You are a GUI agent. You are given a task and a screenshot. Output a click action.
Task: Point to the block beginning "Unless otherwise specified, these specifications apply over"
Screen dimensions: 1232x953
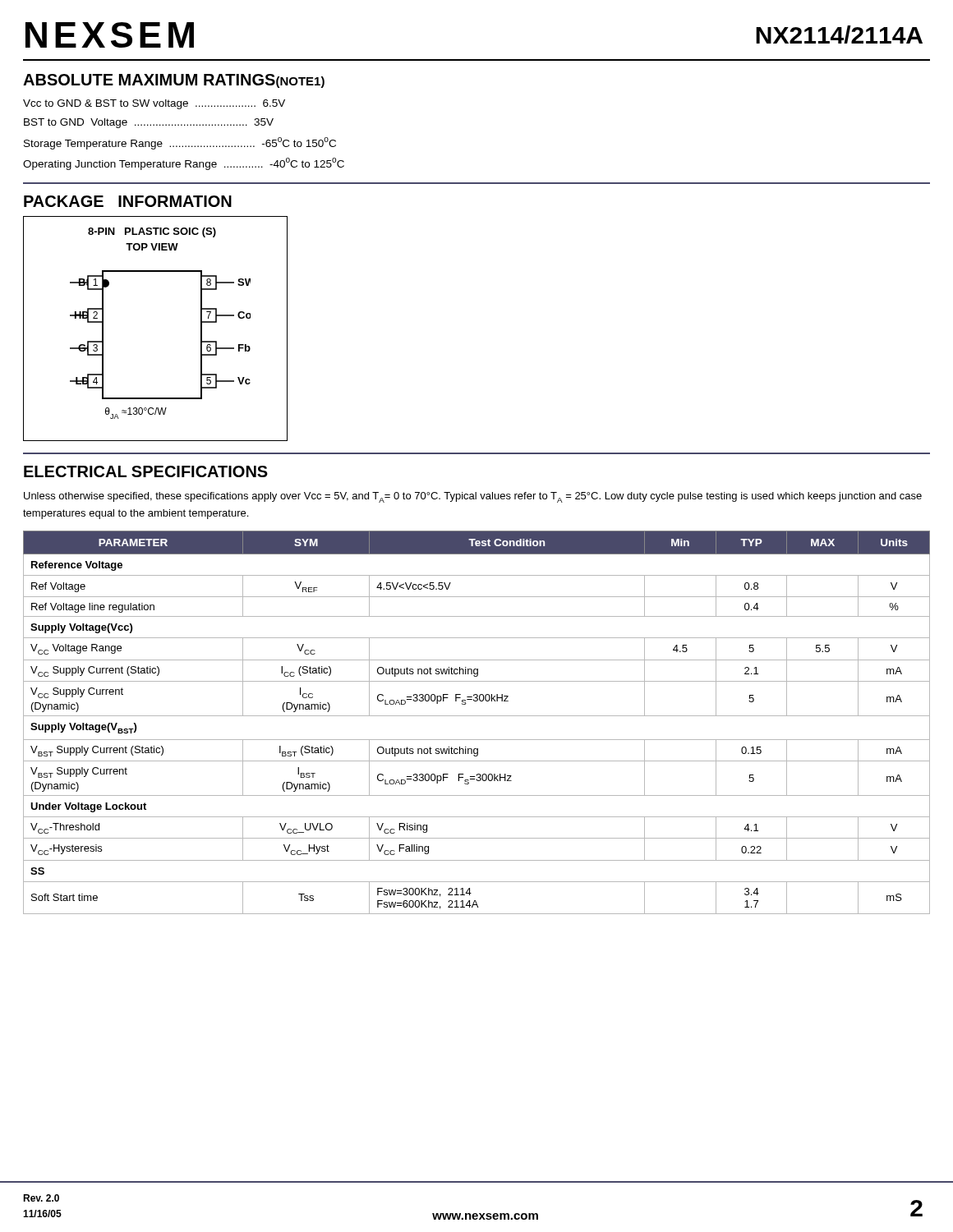tap(472, 504)
